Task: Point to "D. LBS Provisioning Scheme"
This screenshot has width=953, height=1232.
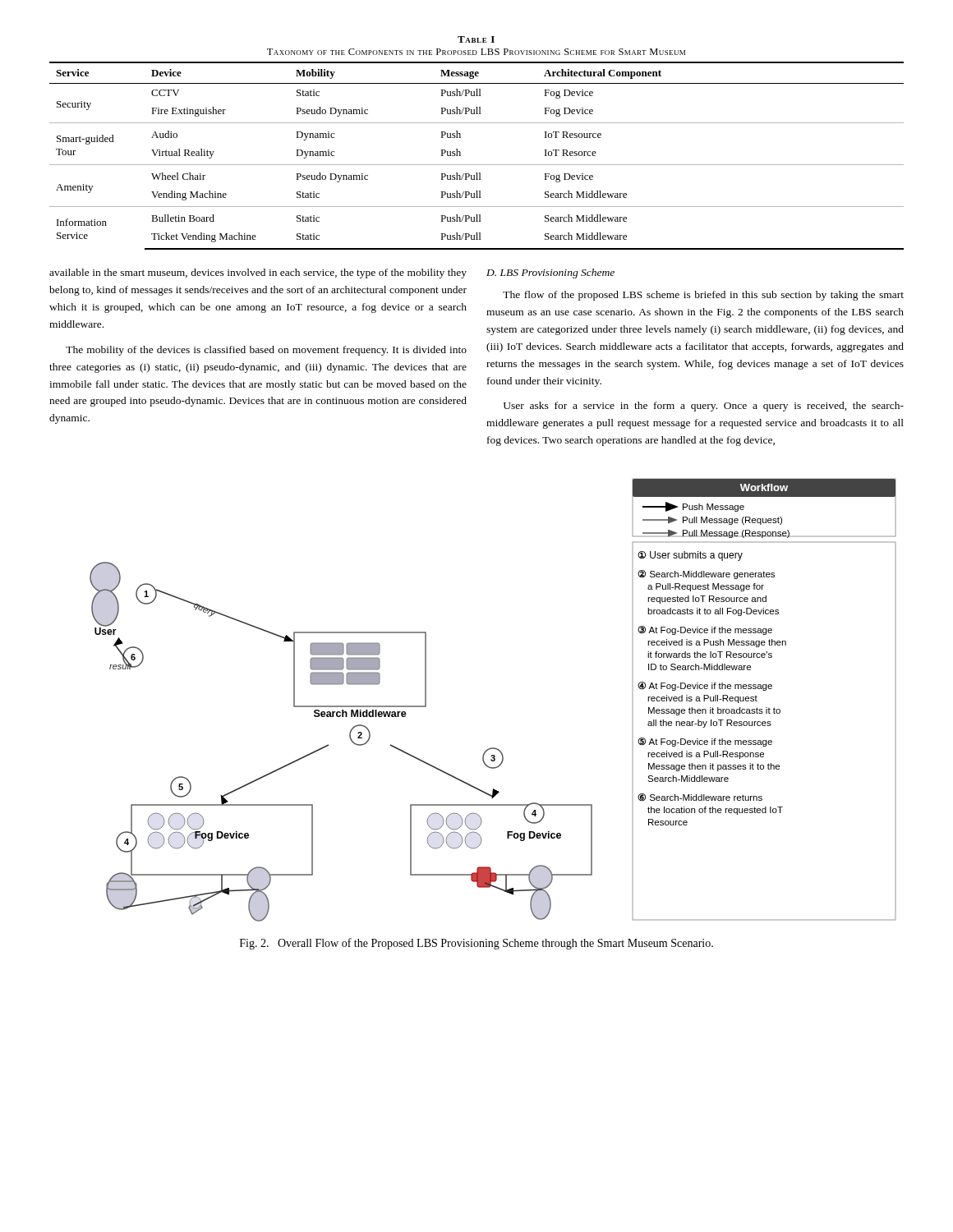Action: (551, 273)
